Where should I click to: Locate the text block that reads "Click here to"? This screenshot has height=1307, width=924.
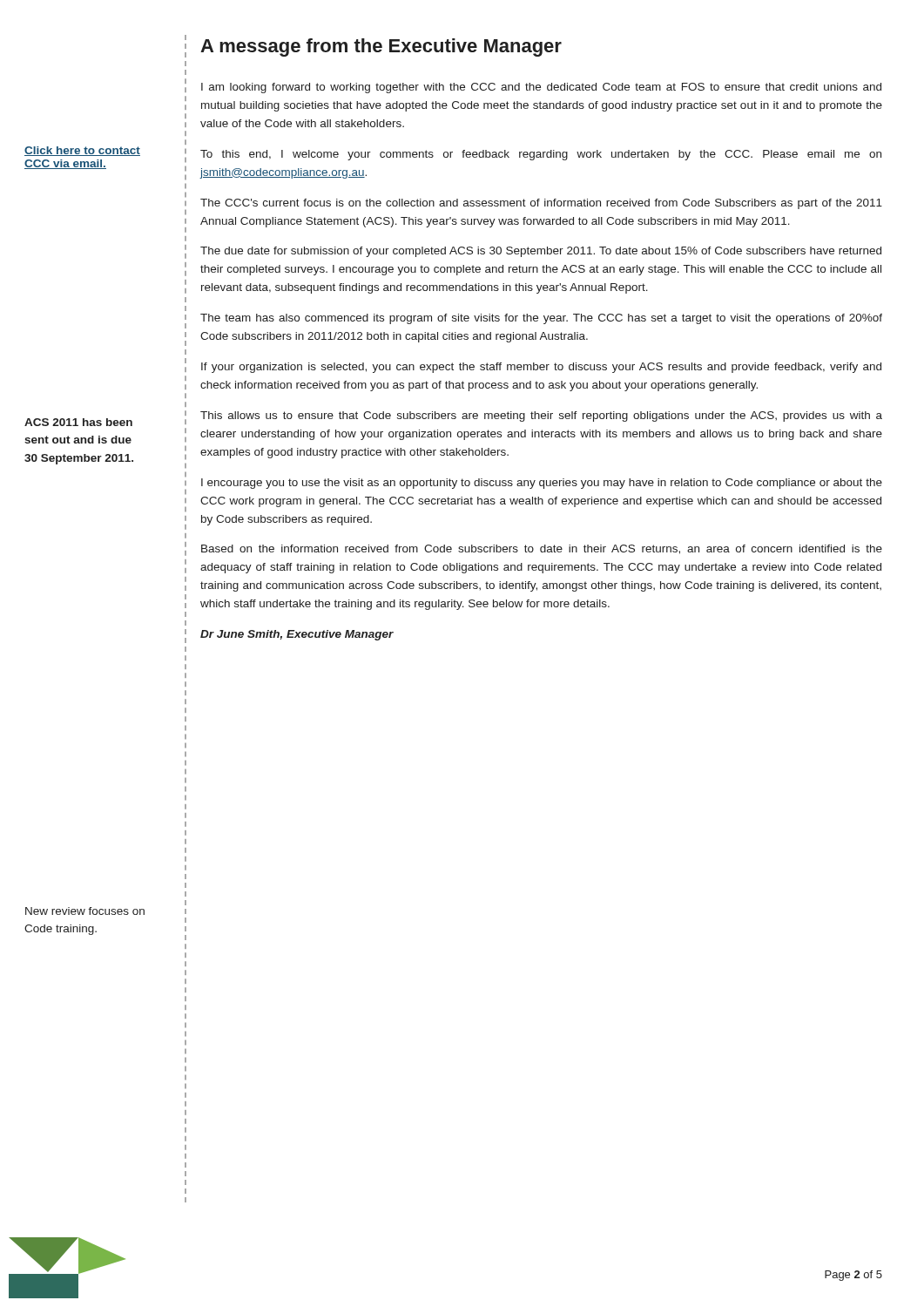pyautogui.click(x=82, y=157)
